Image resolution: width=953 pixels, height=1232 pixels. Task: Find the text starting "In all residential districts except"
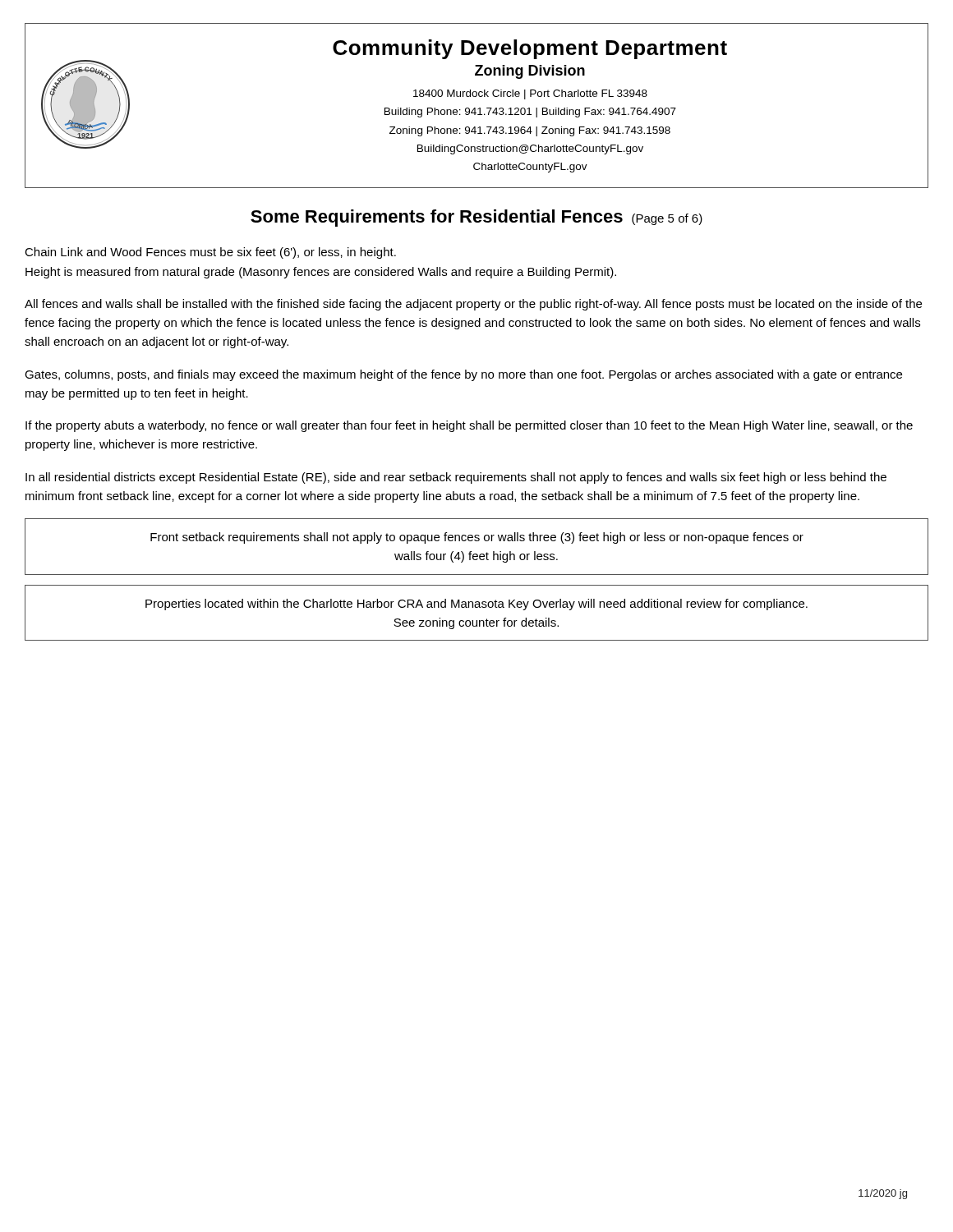coord(456,486)
